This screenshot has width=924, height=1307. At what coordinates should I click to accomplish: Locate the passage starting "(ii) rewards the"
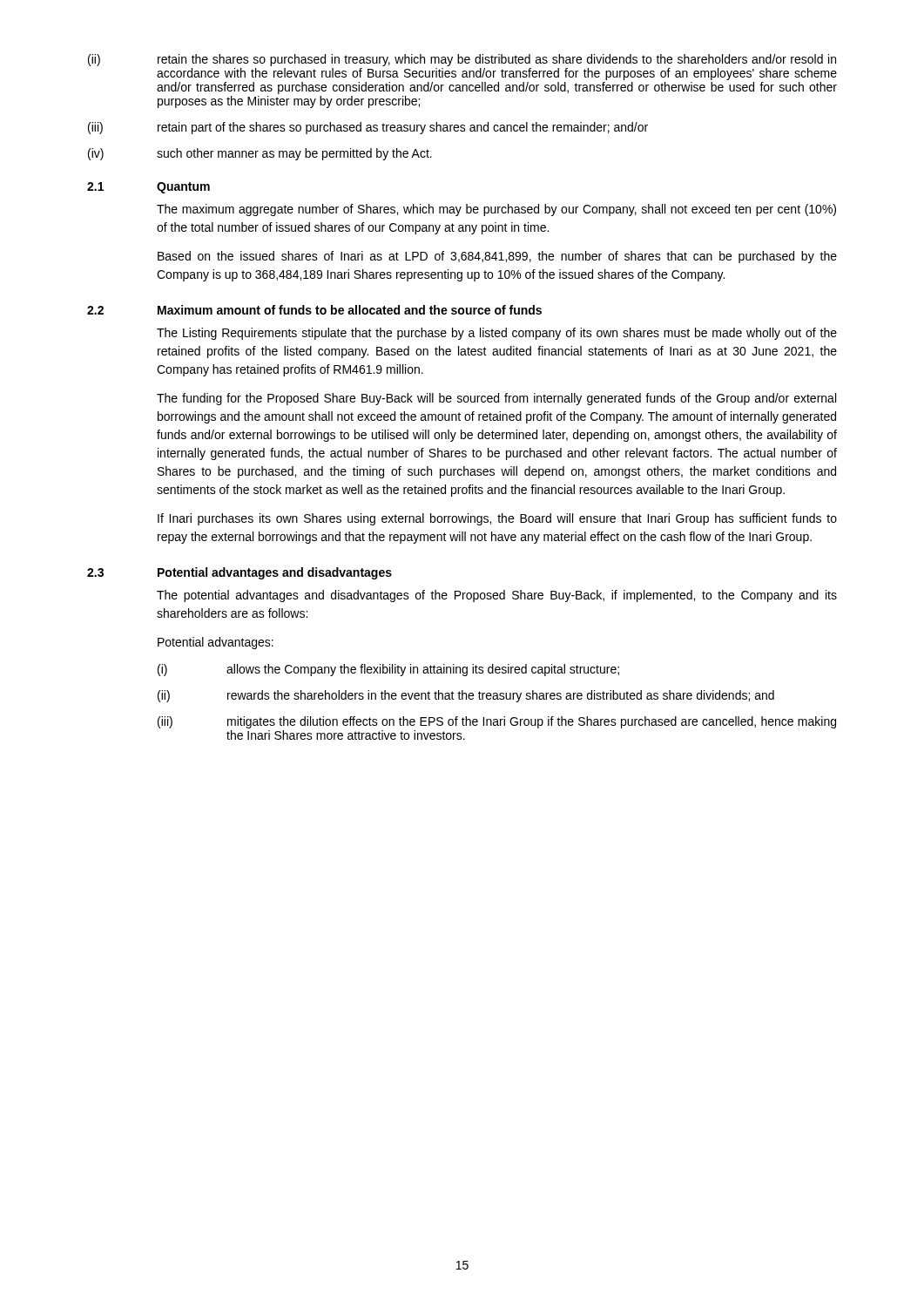click(462, 695)
